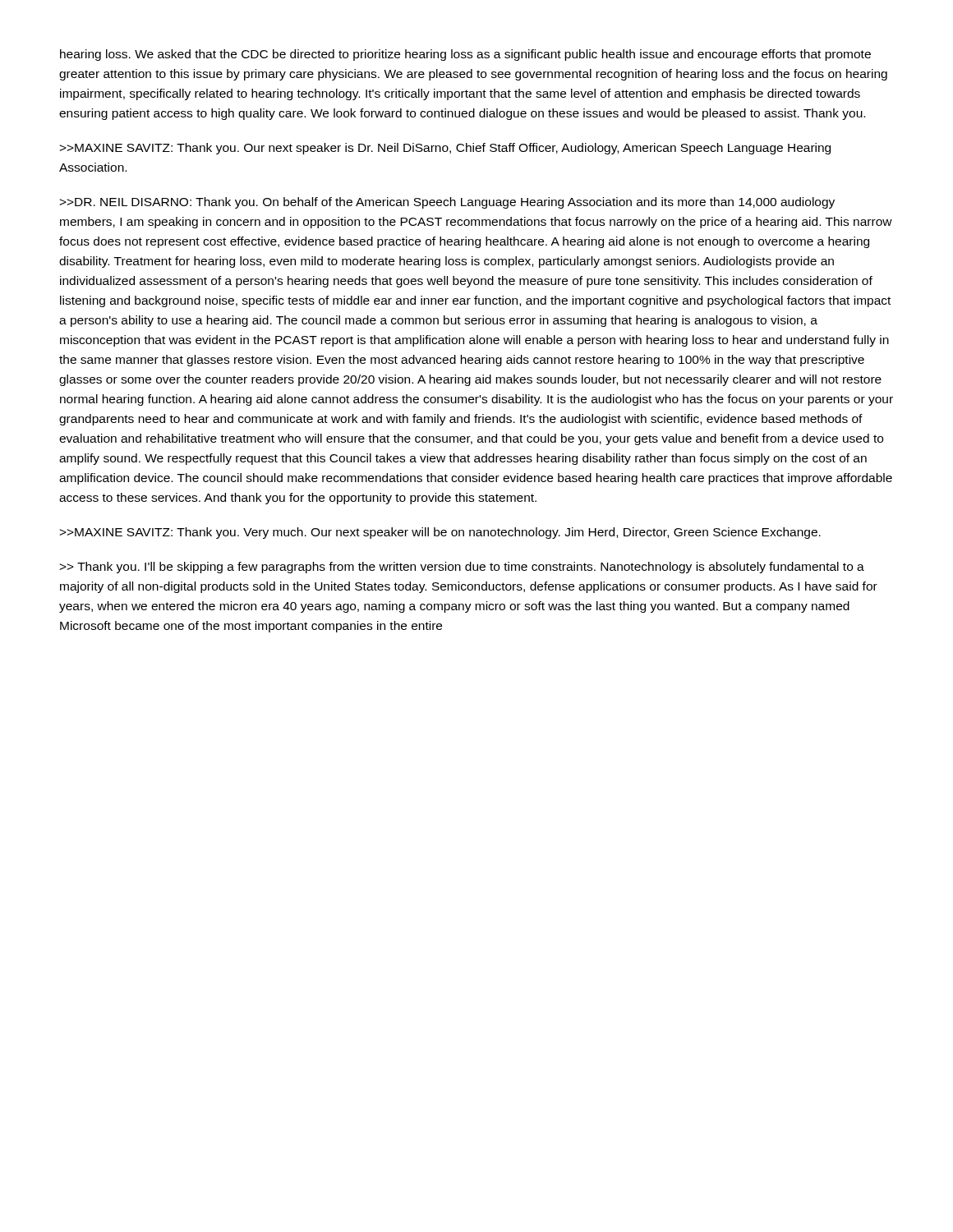Locate the block starting "hearing loss. We"
This screenshot has width=953, height=1232.
(473, 83)
